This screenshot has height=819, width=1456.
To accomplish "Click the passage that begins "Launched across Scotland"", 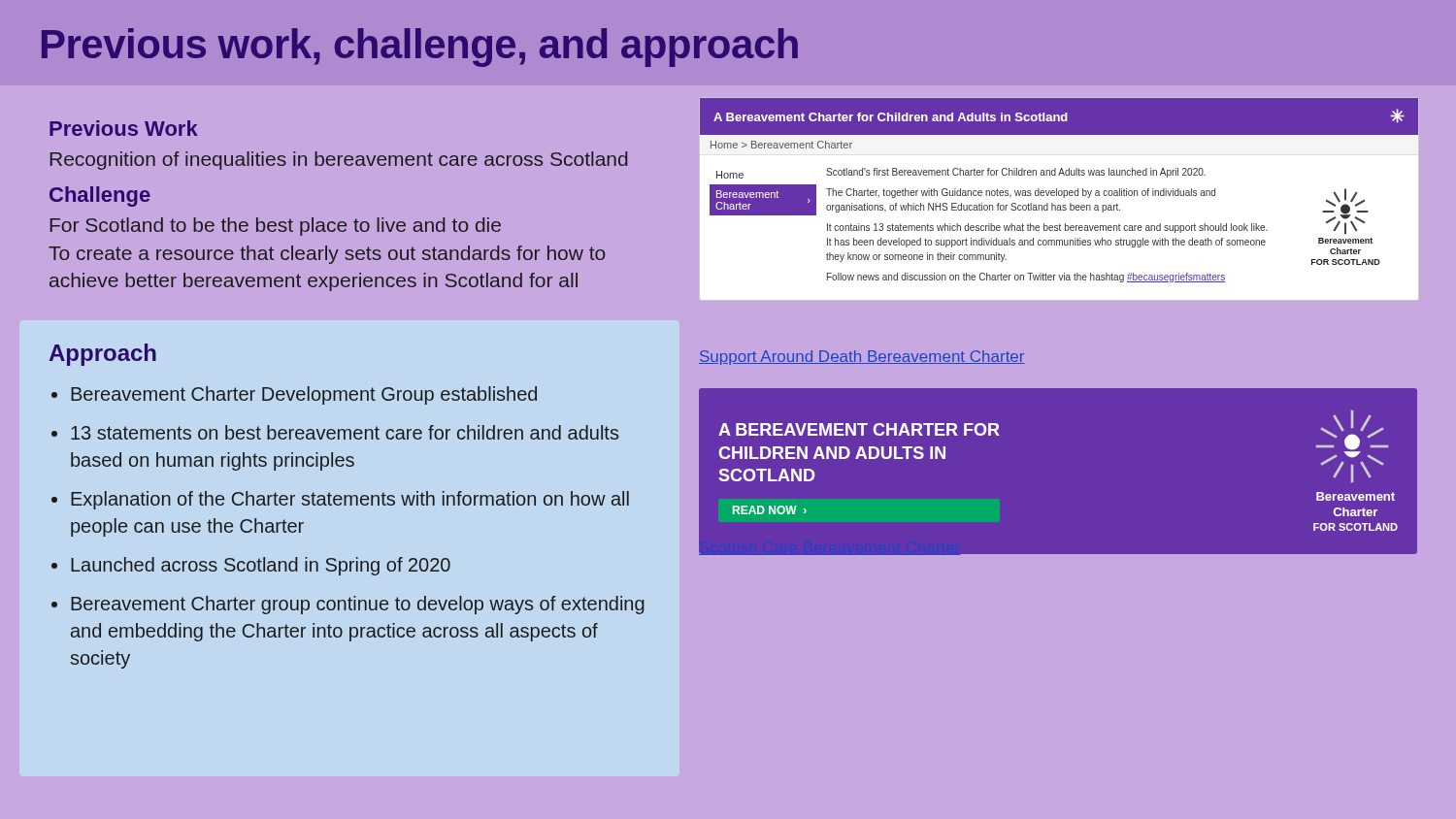I will pos(260,565).
